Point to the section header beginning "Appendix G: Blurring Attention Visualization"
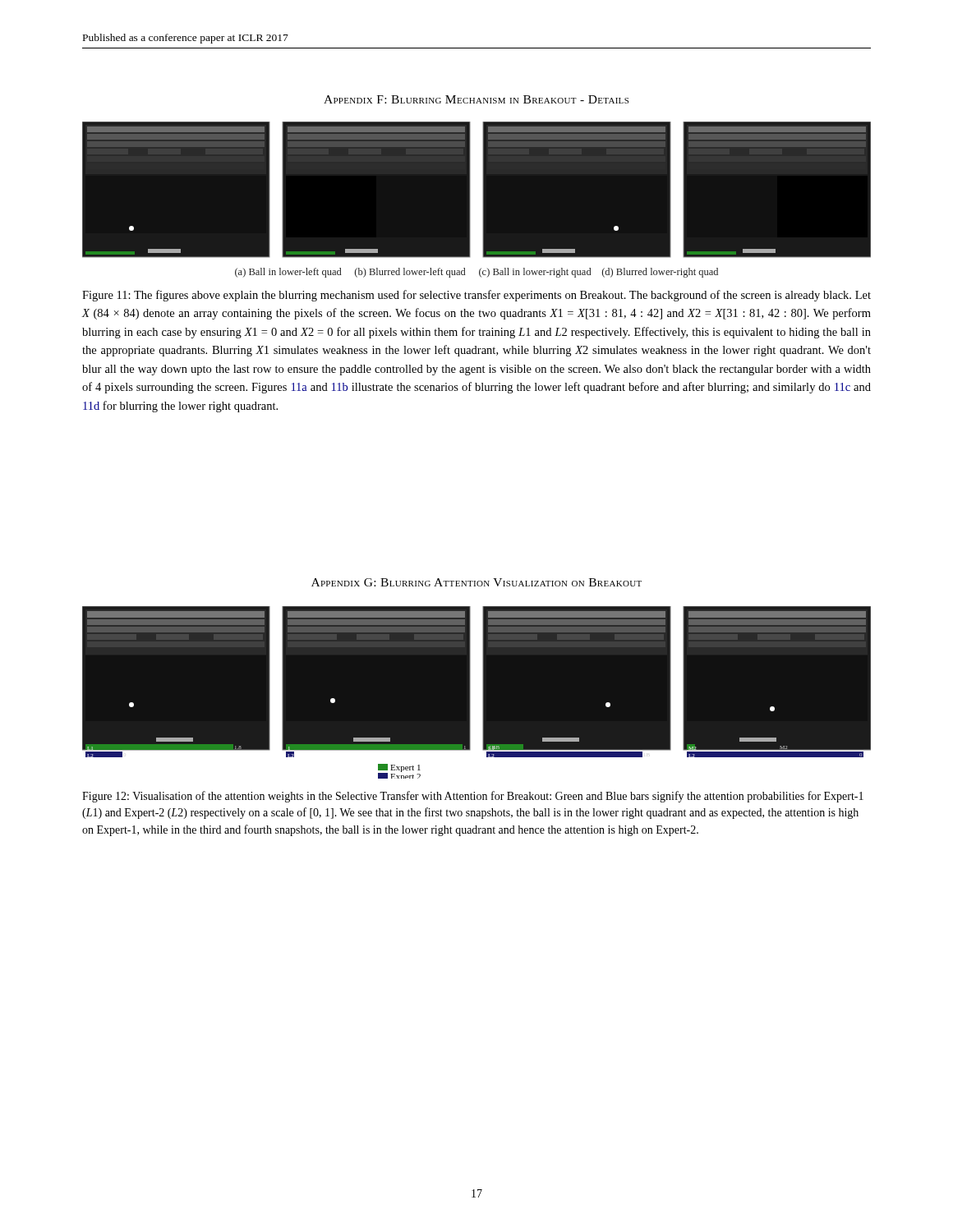The height and width of the screenshot is (1232, 953). coord(476,582)
